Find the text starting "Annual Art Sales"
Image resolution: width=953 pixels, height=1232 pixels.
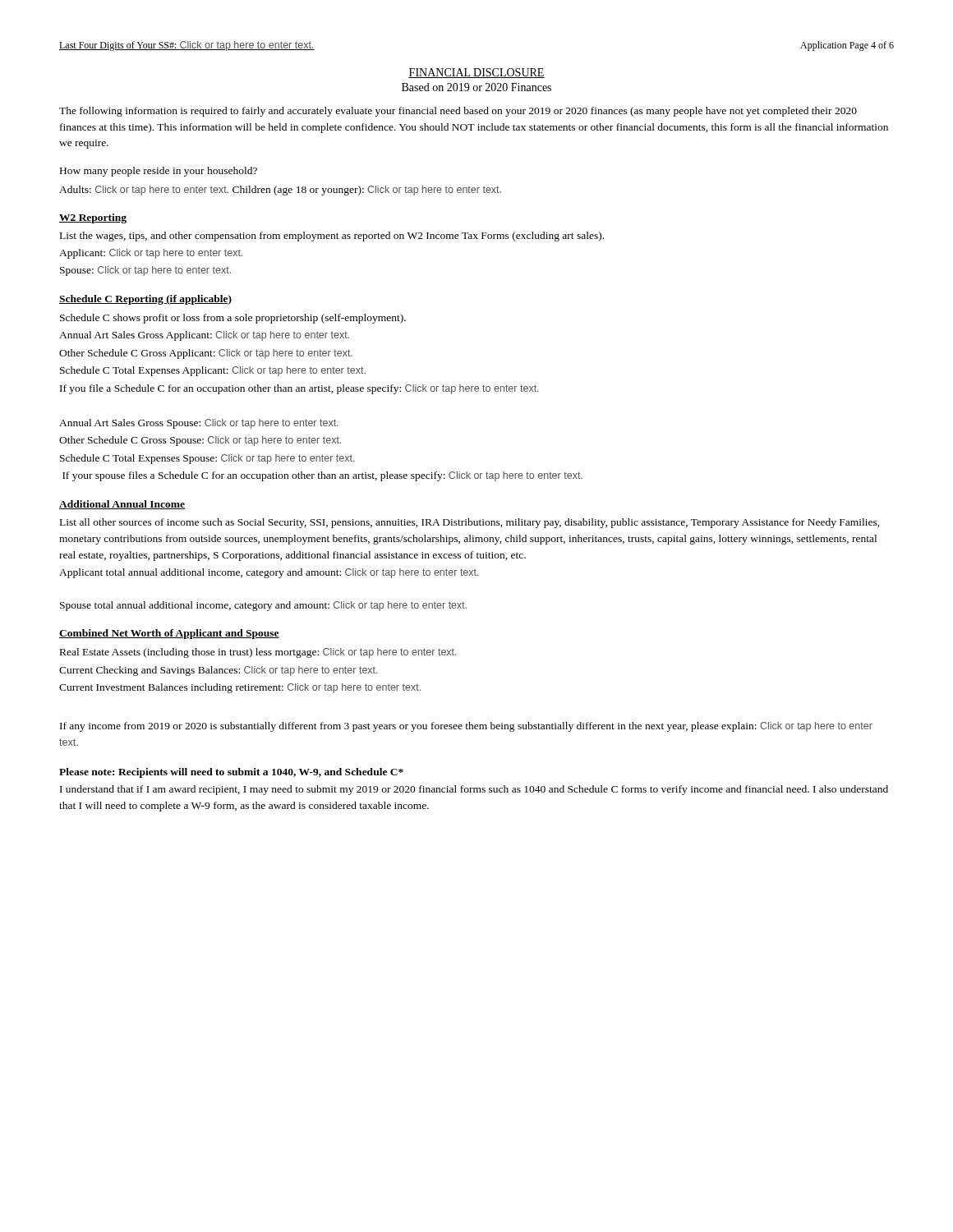click(321, 449)
